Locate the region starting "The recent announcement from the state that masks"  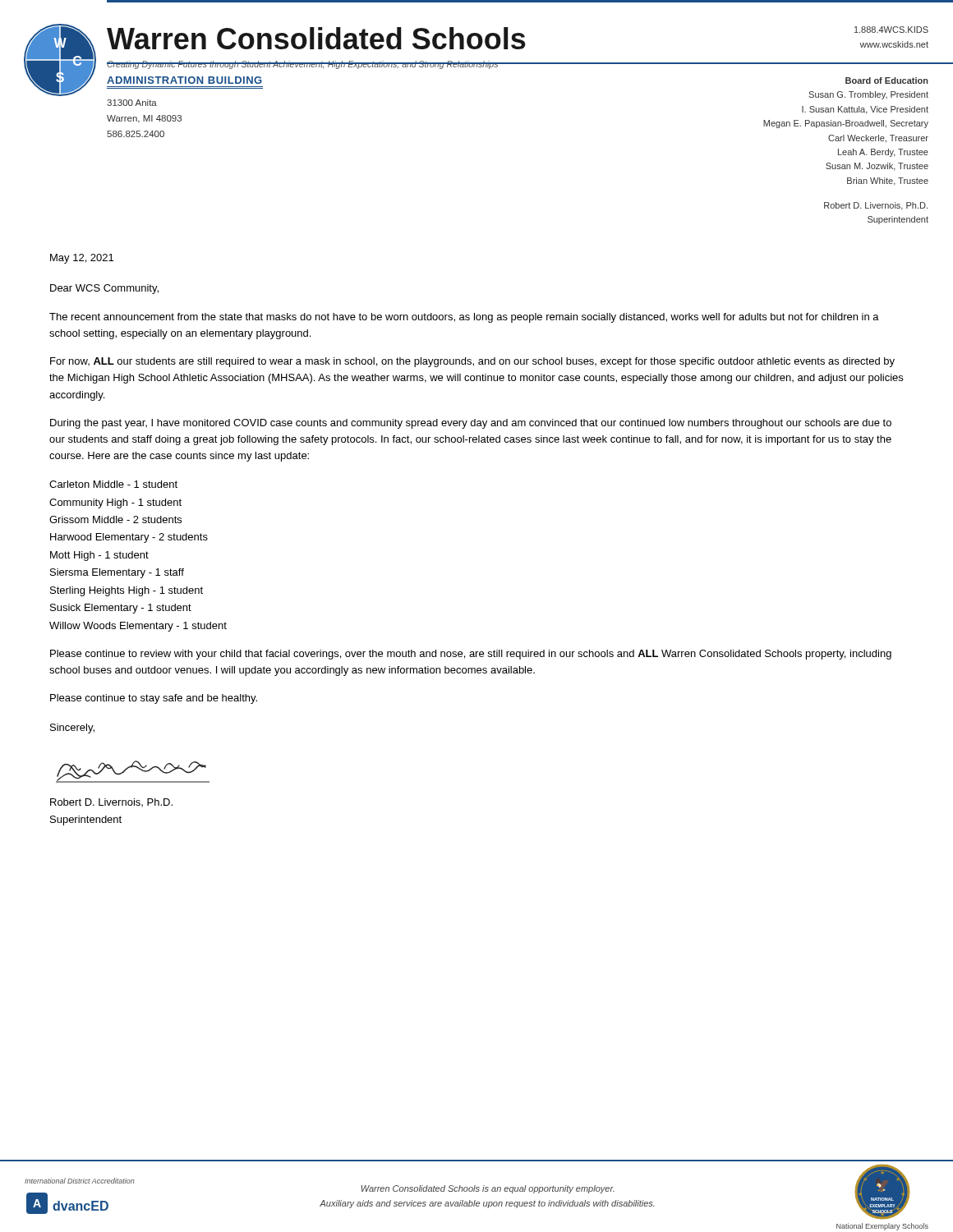(464, 325)
